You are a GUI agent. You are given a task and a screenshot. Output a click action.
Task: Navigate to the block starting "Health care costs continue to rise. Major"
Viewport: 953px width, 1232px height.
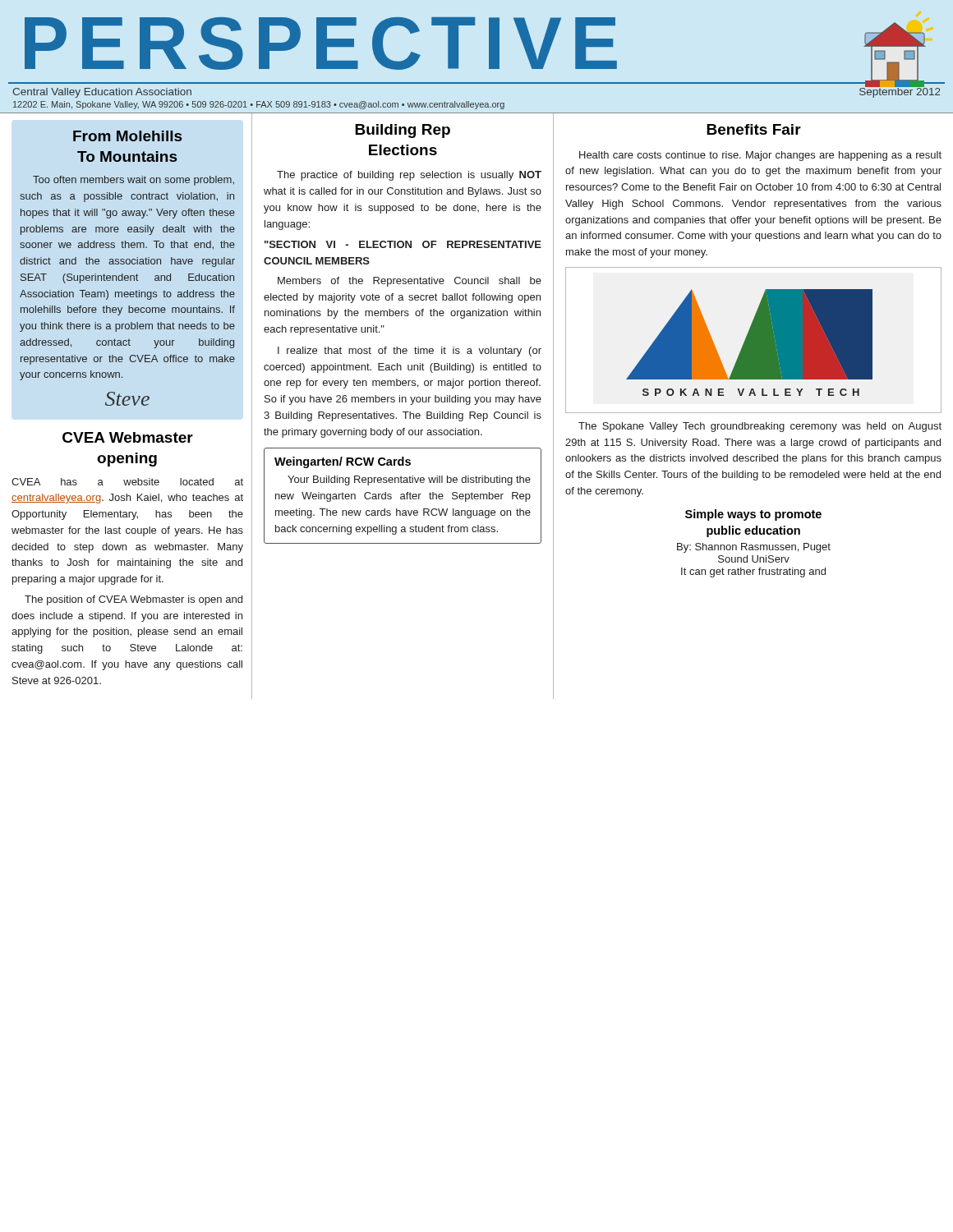(753, 204)
